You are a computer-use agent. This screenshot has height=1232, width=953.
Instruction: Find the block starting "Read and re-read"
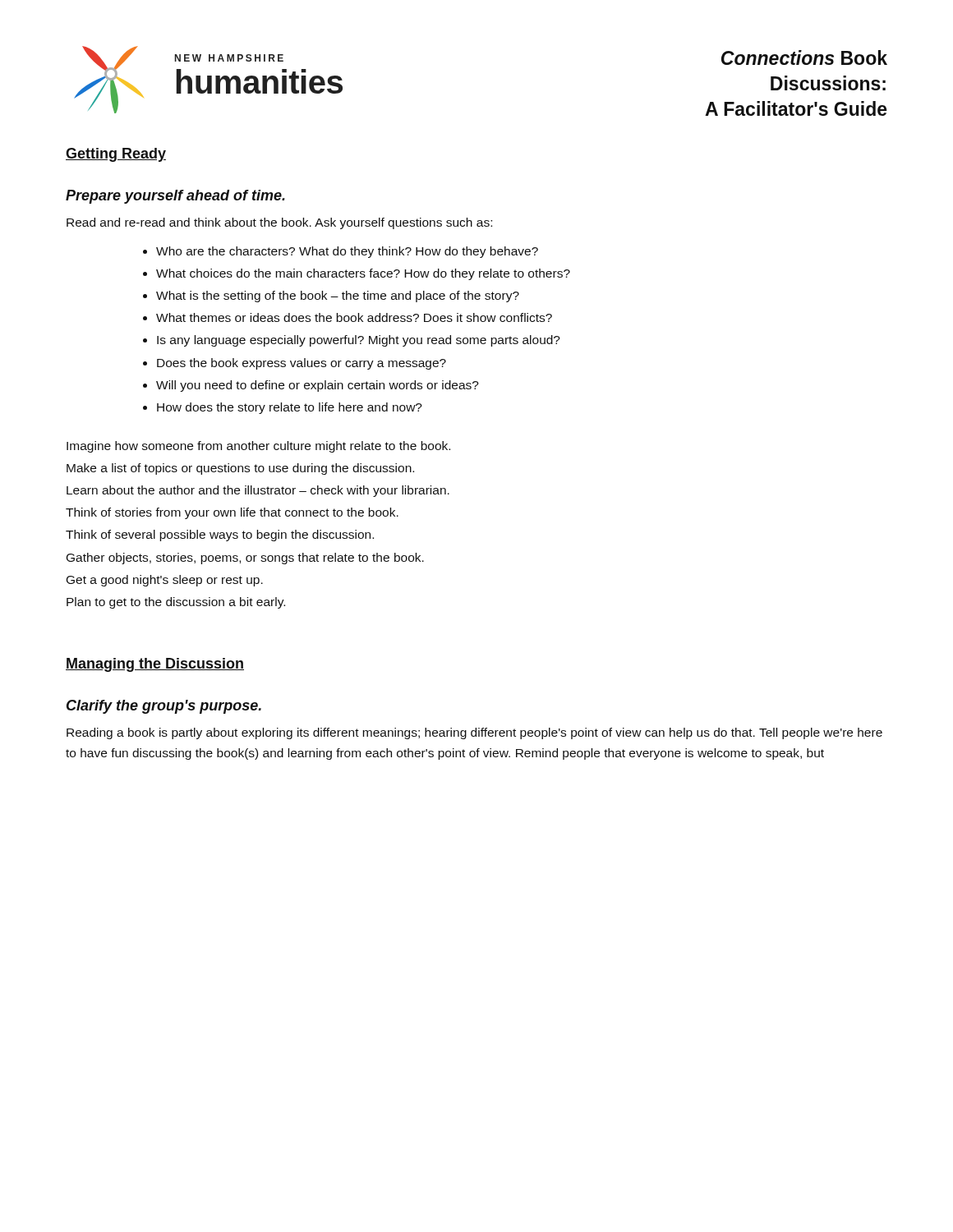coord(280,222)
